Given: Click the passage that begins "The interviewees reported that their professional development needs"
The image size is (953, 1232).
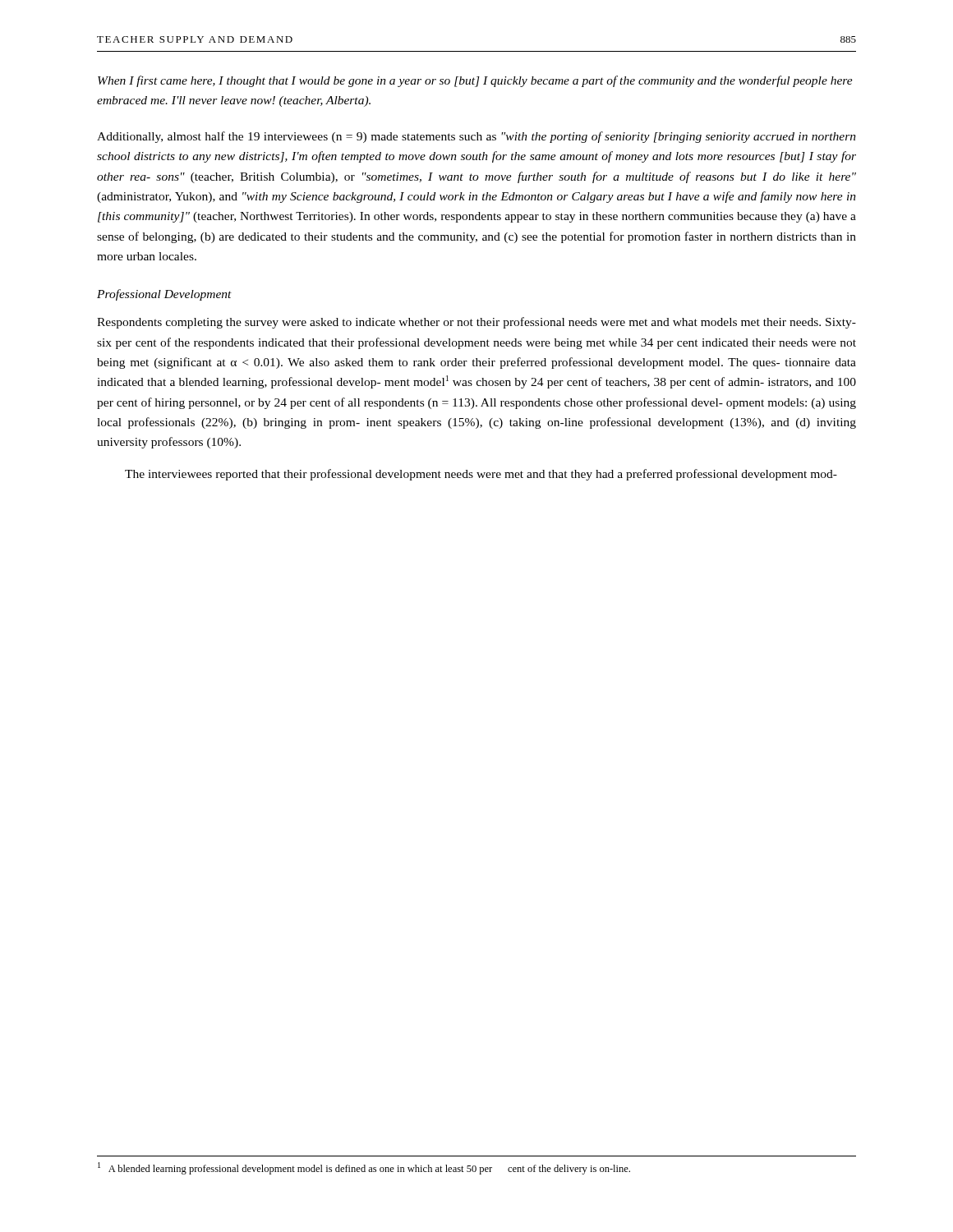Looking at the screenshot, I should [476, 474].
